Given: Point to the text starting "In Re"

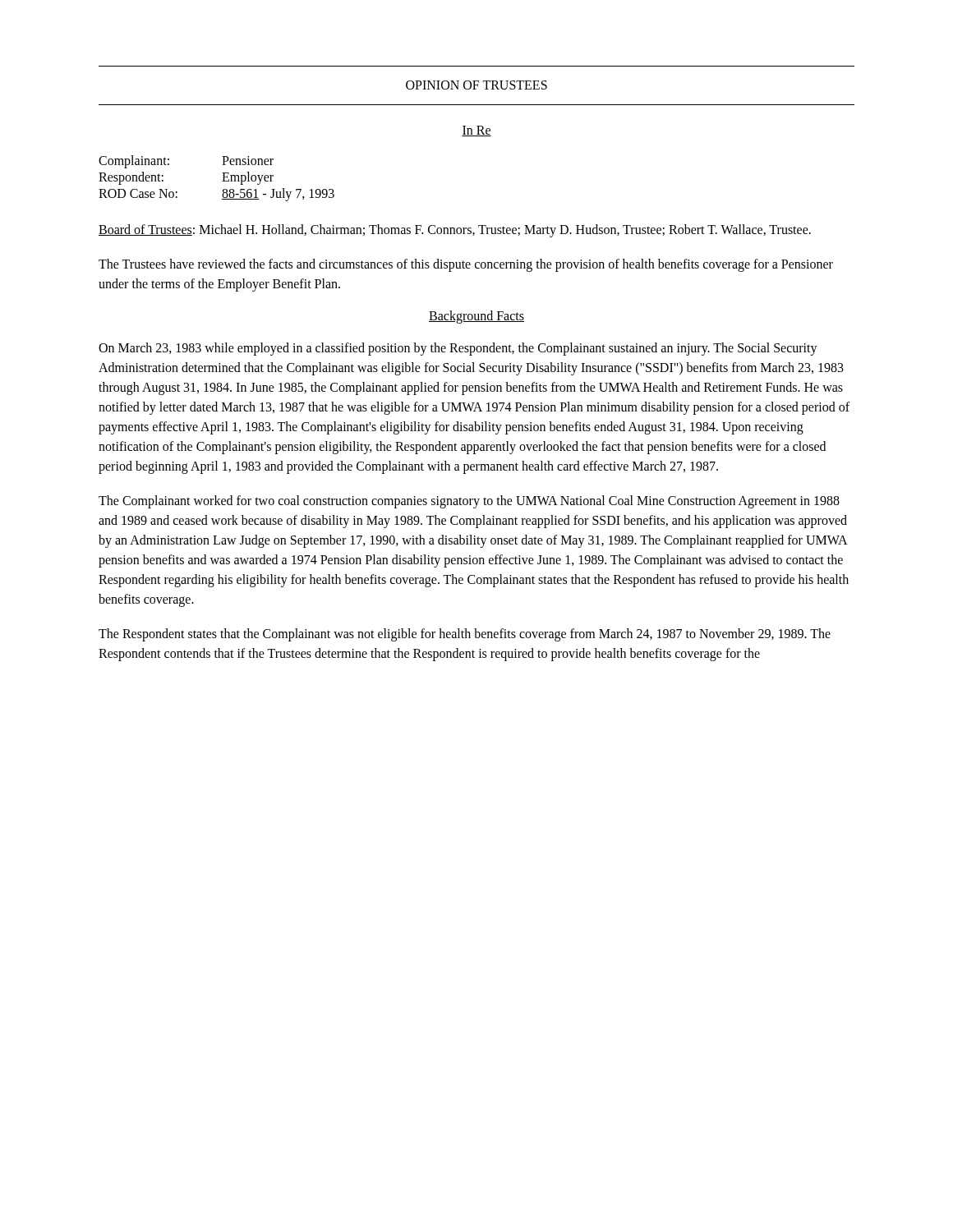Looking at the screenshot, I should pos(476,130).
